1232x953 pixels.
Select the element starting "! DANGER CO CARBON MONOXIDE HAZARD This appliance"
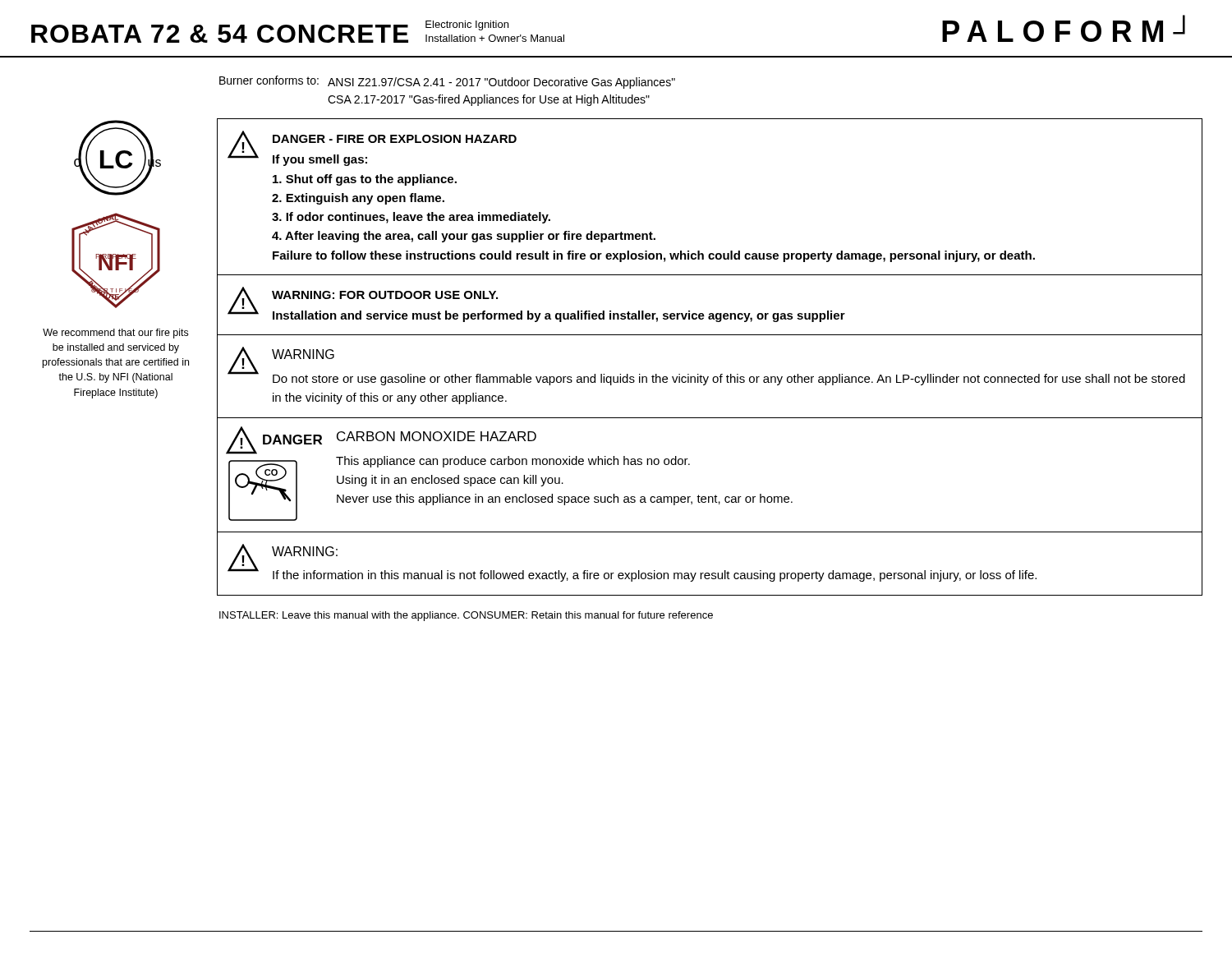pos(707,474)
